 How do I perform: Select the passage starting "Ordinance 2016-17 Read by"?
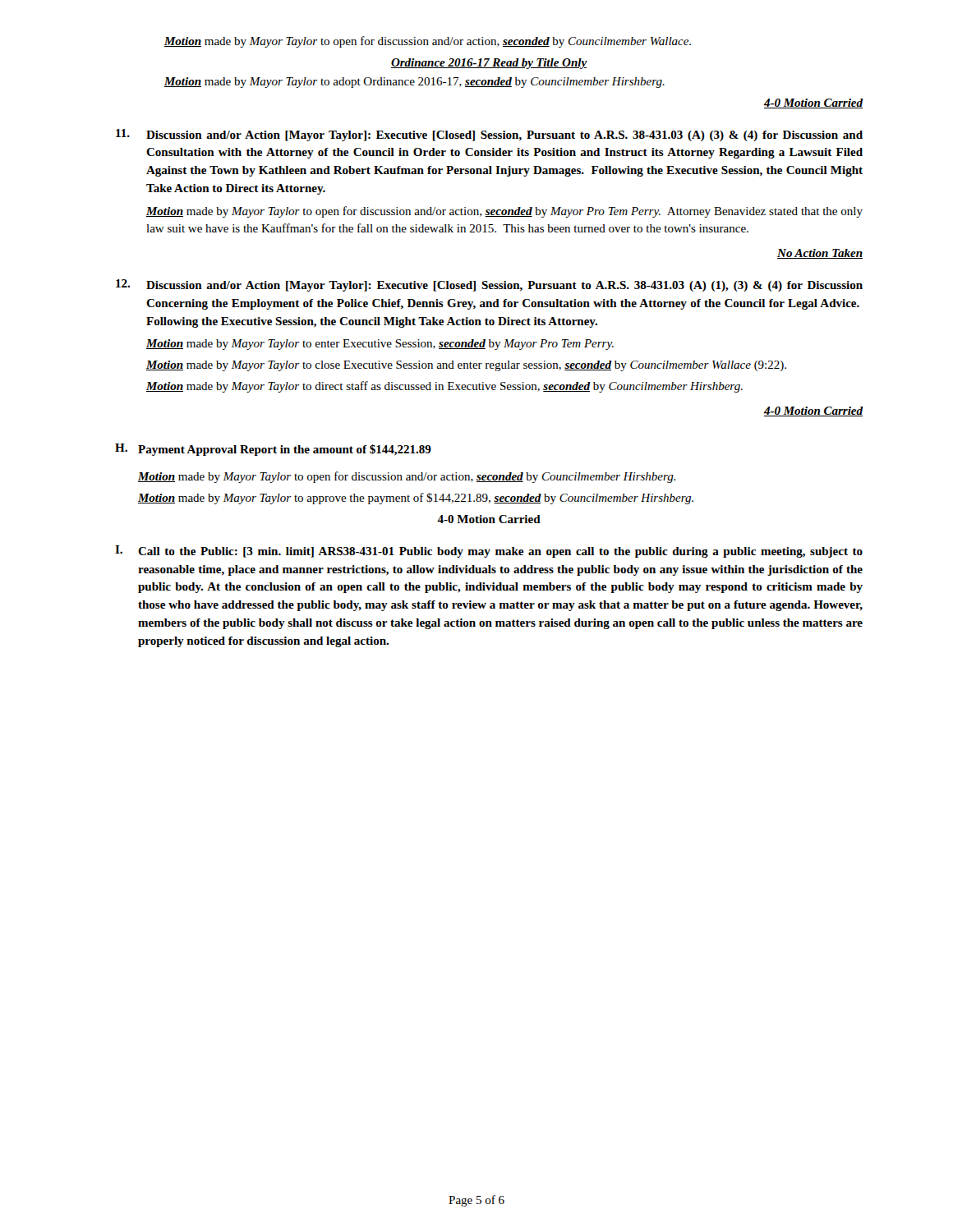pos(489,62)
